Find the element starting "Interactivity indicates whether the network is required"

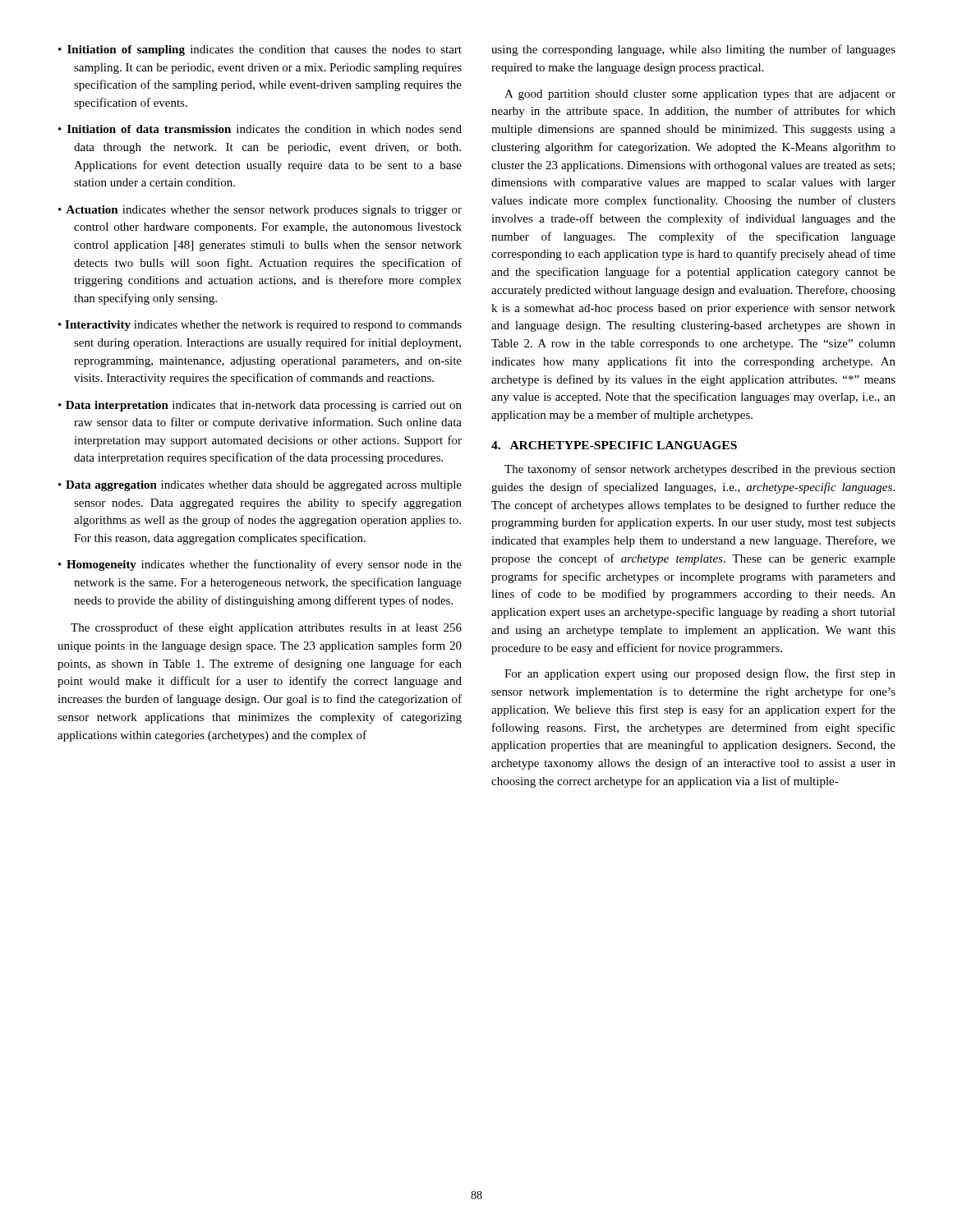263,351
